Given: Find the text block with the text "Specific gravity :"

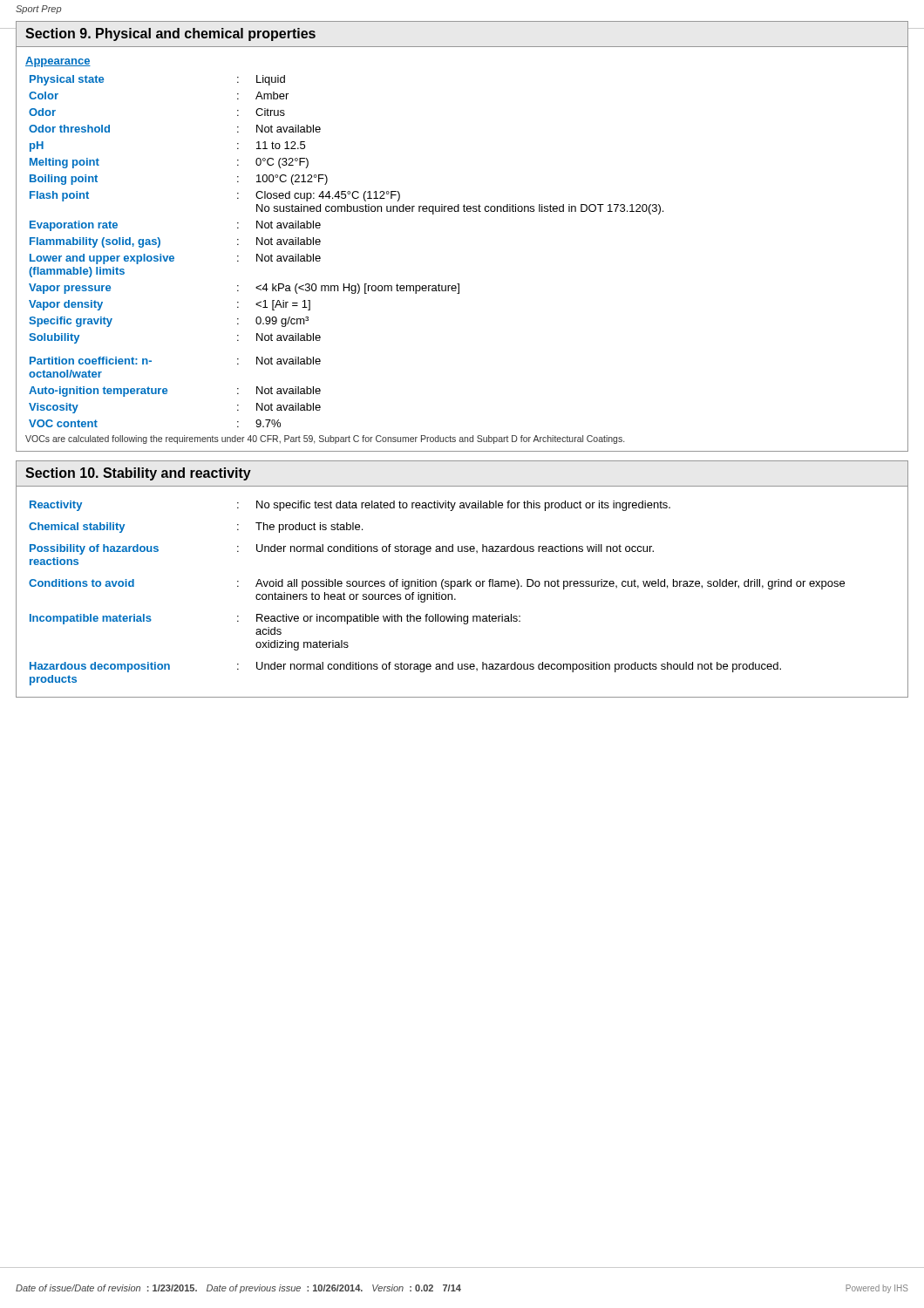Looking at the screenshot, I should tap(68, 321).
